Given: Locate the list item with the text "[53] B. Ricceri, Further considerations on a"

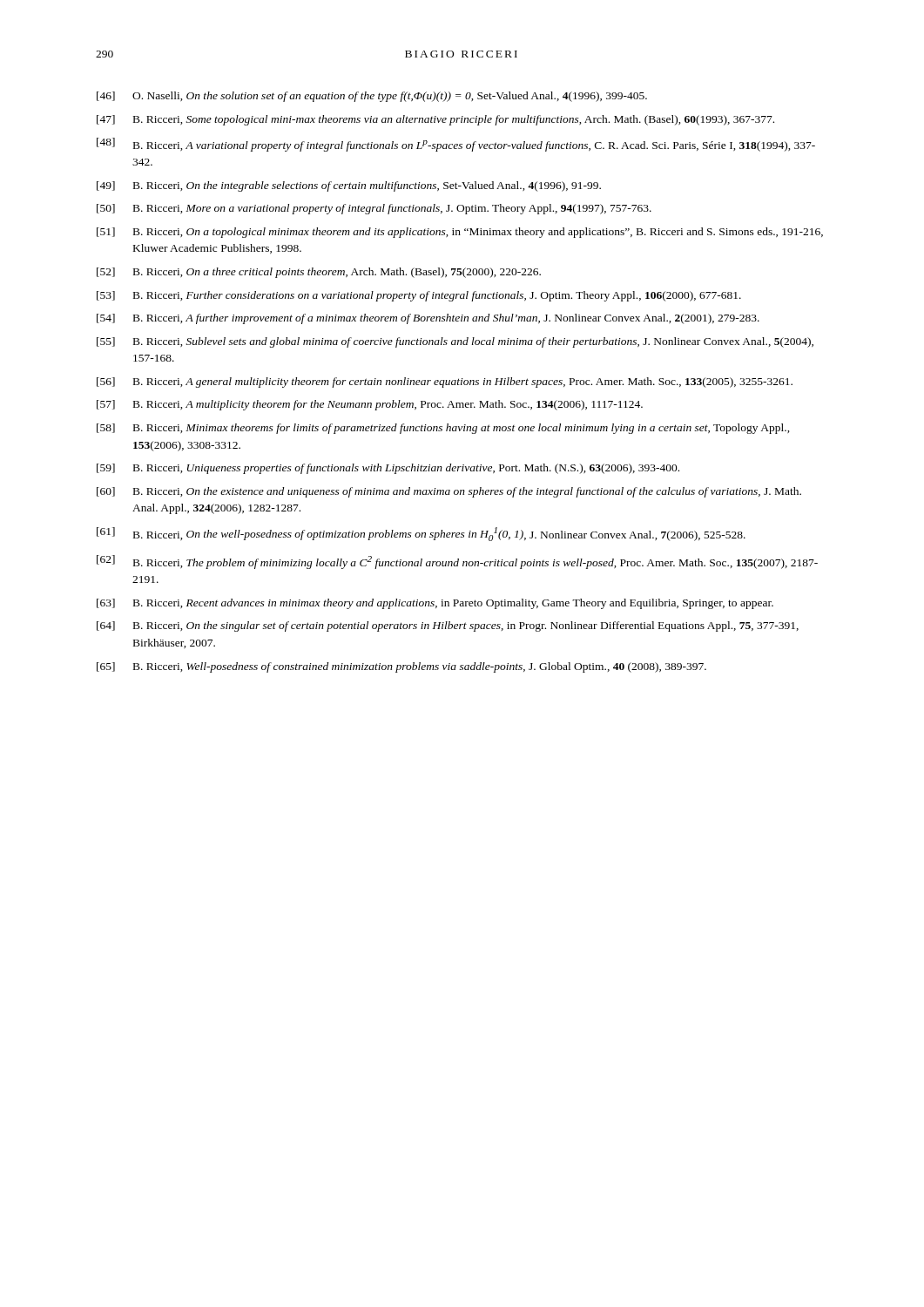Looking at the screenshot, I should coord(462,295).
